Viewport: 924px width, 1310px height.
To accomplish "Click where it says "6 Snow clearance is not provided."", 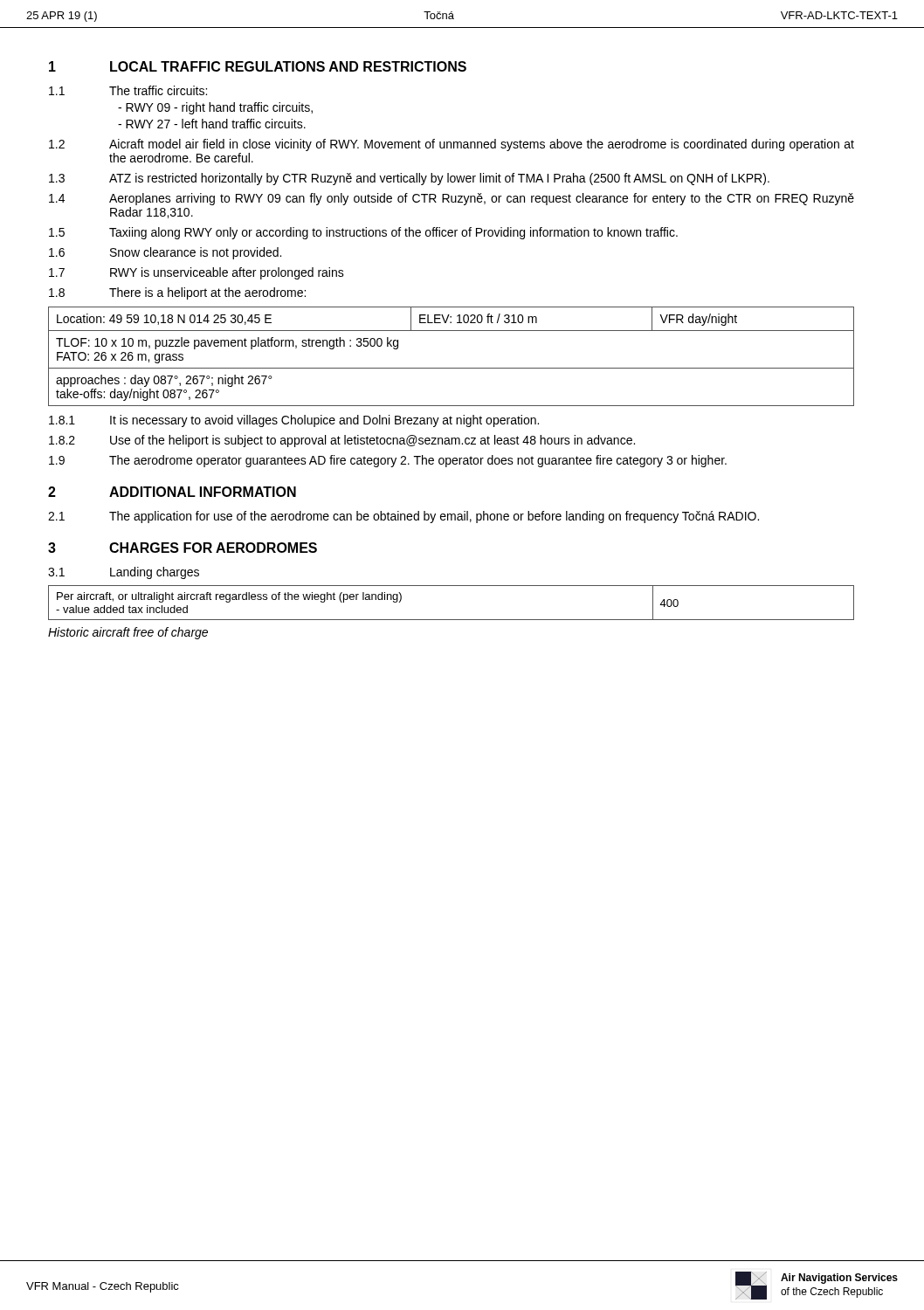I will (165, 253).
